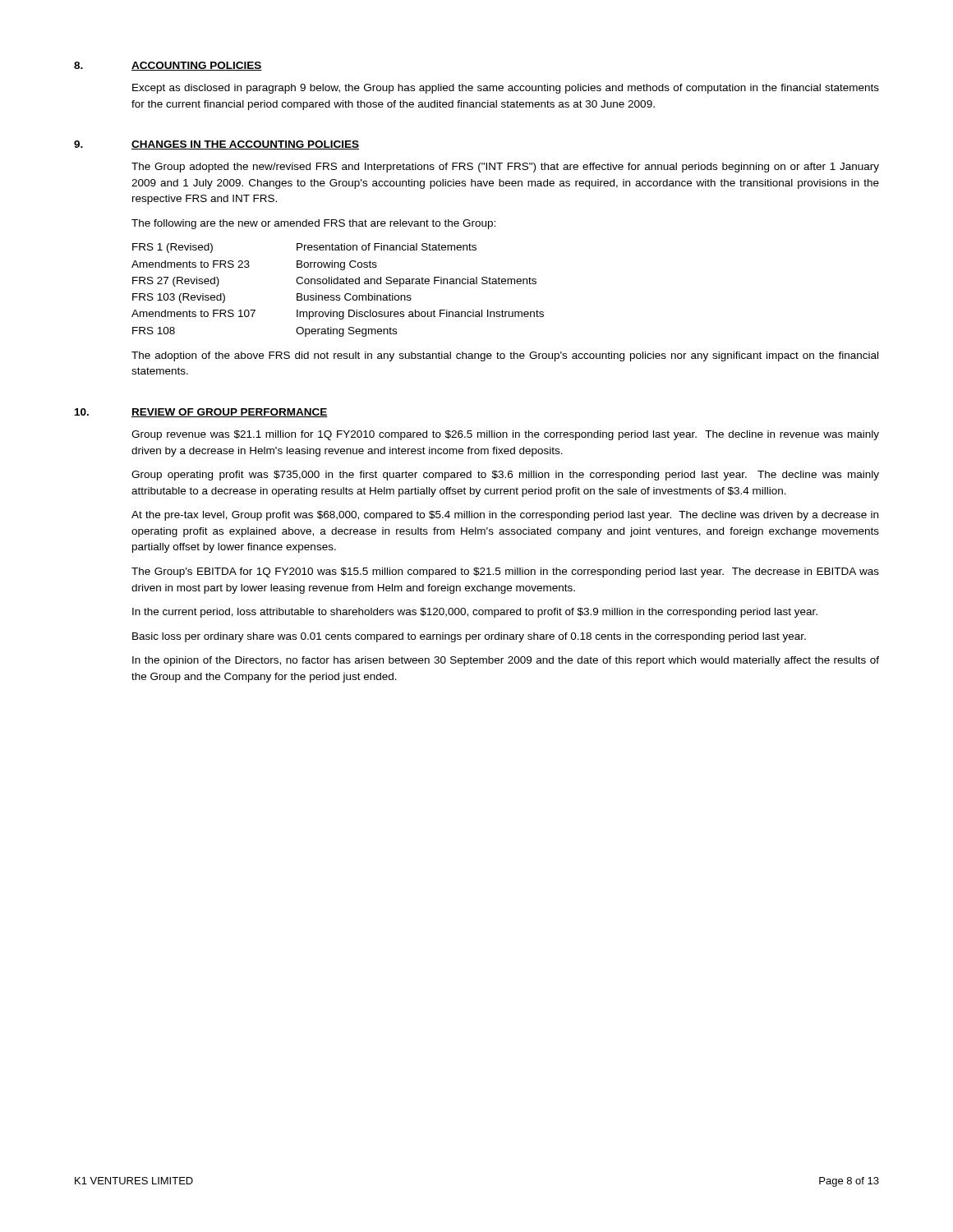Click the passage that begins "The adoption of the above"
953x1232 pixels.
pyautogui.click(x=505, y=363)
